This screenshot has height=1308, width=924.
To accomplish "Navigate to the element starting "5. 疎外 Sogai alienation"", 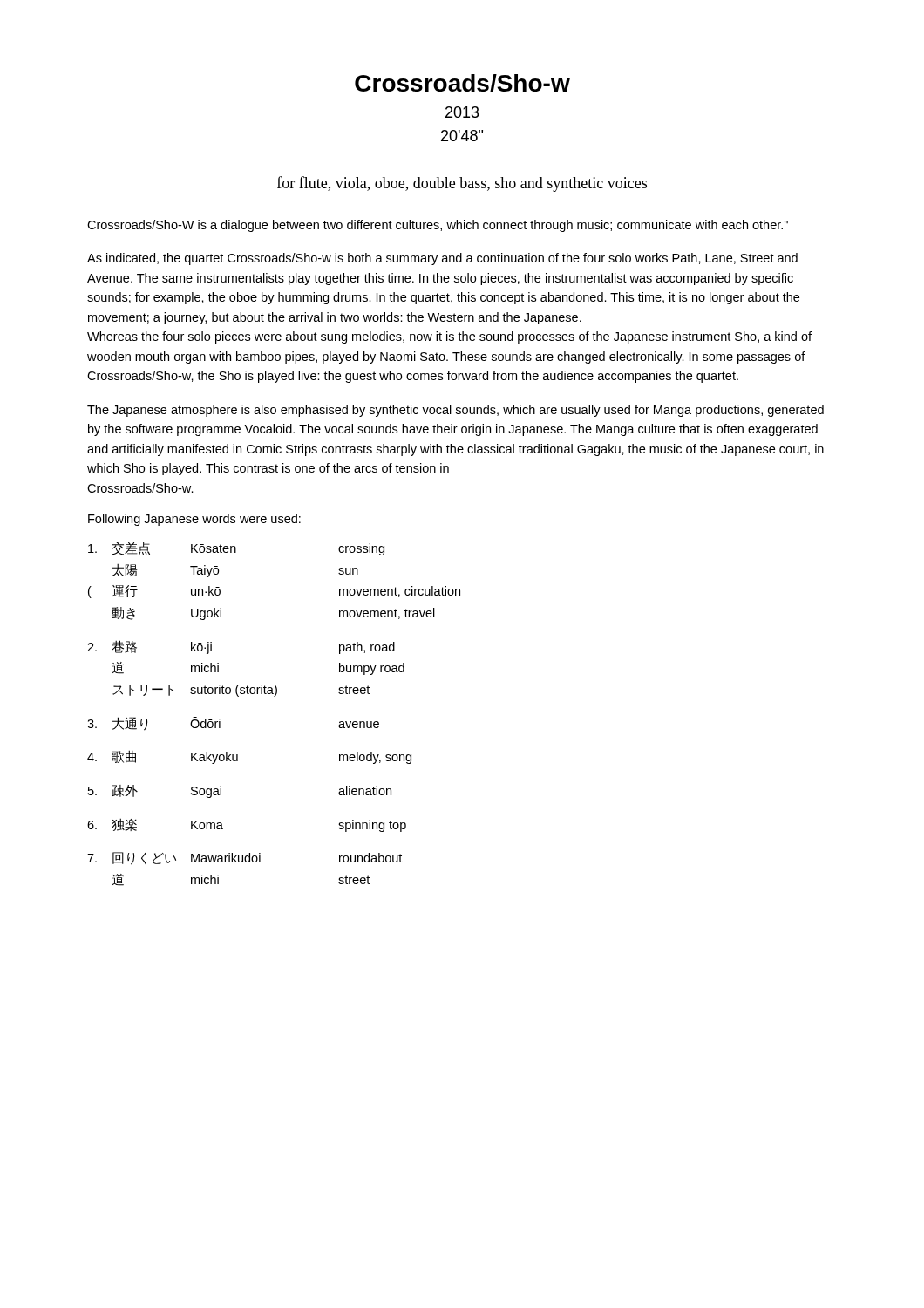I will pos(129,791).
